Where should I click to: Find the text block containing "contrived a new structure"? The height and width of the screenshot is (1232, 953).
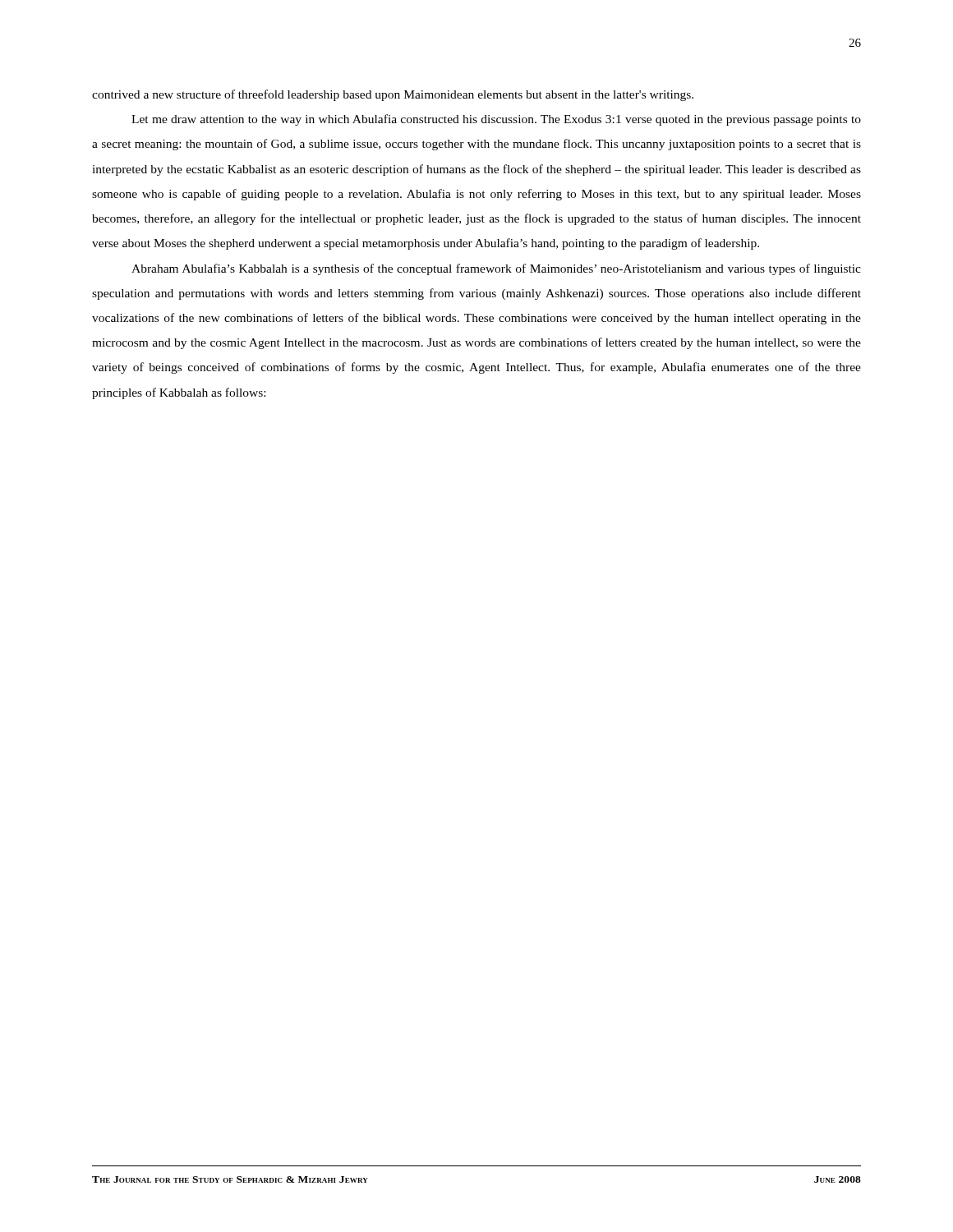(x=476, y=244)
